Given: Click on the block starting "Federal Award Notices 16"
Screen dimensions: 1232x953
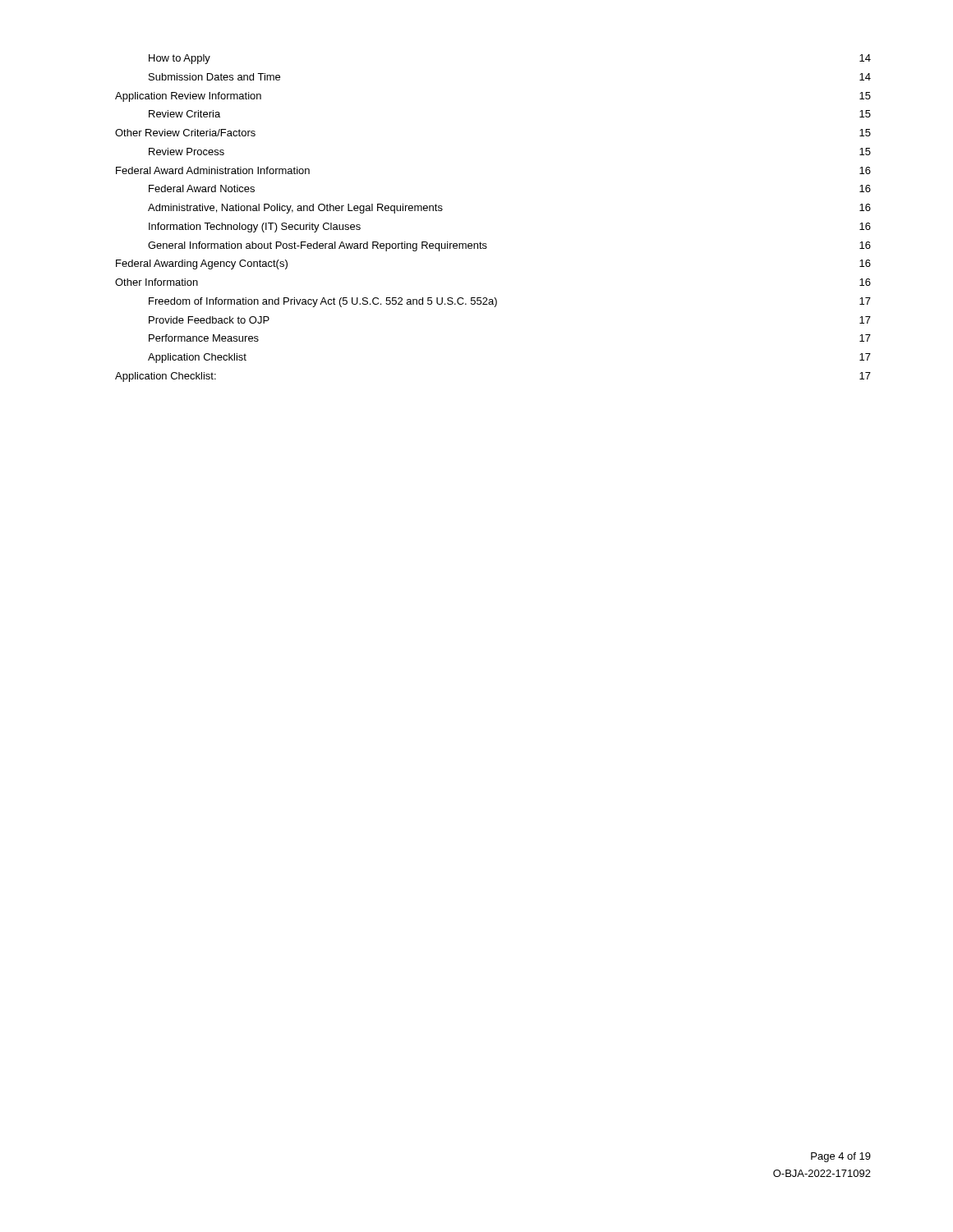Looking at the screenshot, I should pos(197,188).
